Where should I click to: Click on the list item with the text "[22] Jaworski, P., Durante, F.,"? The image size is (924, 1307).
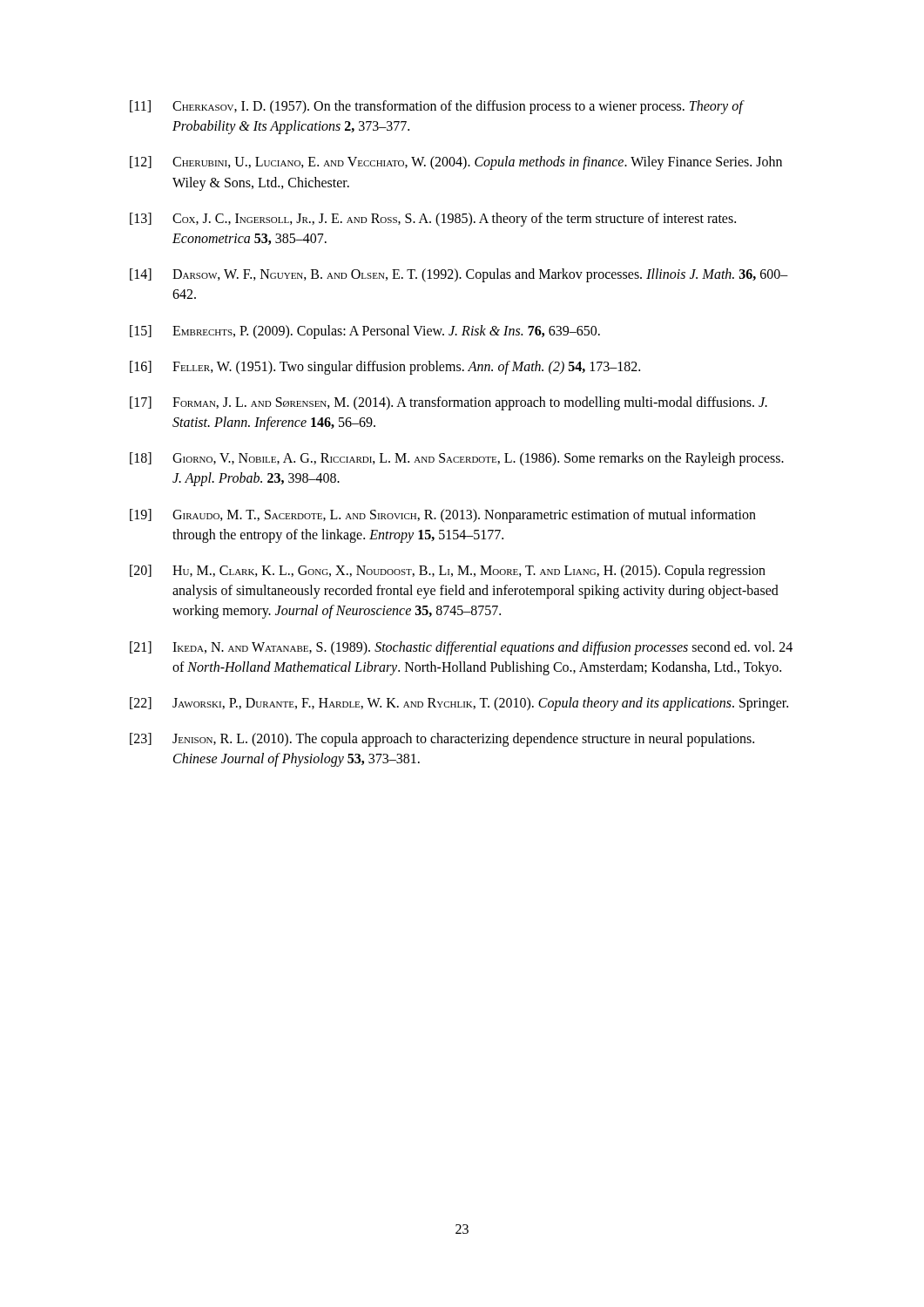(x=462, y=703)
